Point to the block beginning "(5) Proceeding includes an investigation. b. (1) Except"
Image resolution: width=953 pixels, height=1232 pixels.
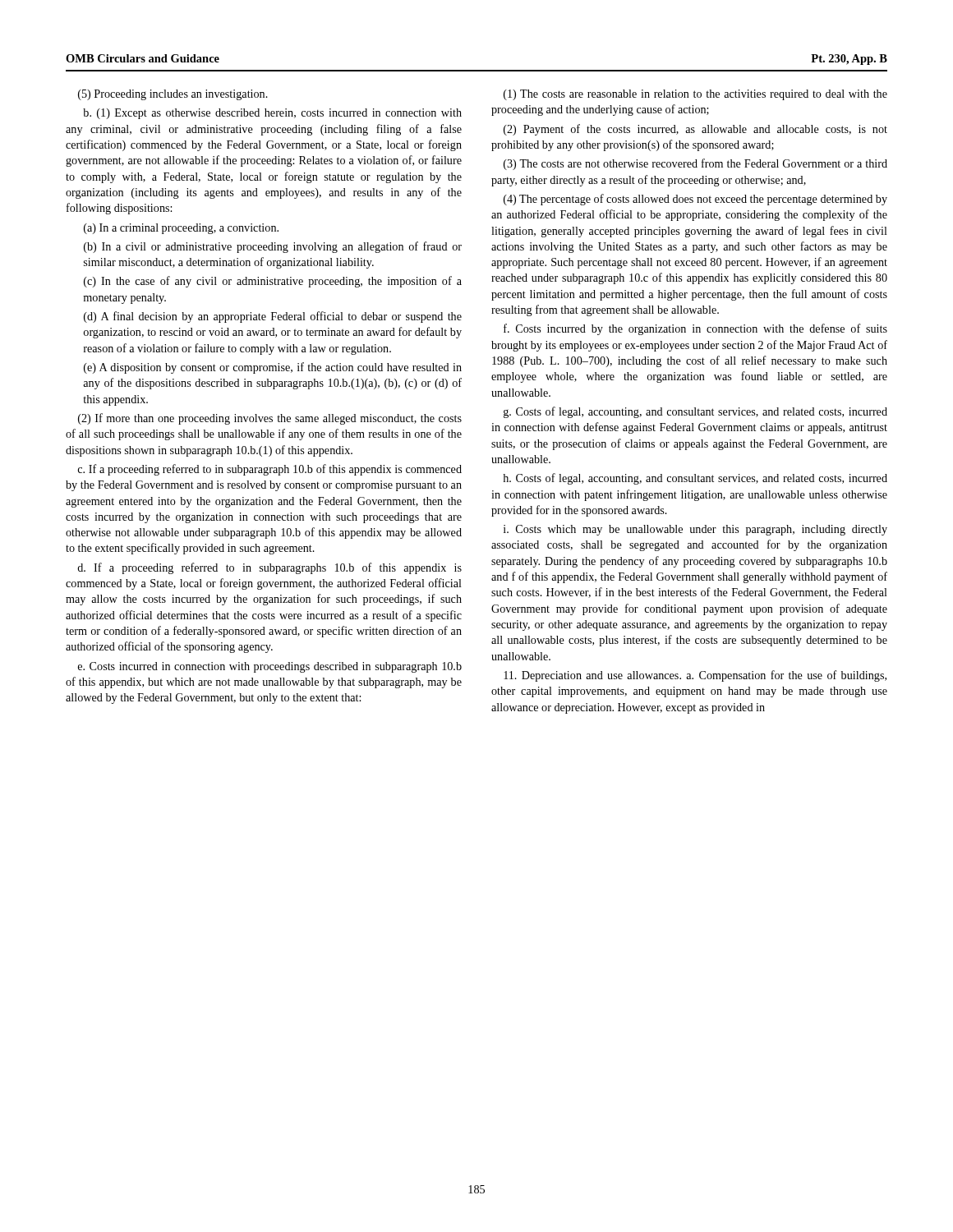point(264,396)
